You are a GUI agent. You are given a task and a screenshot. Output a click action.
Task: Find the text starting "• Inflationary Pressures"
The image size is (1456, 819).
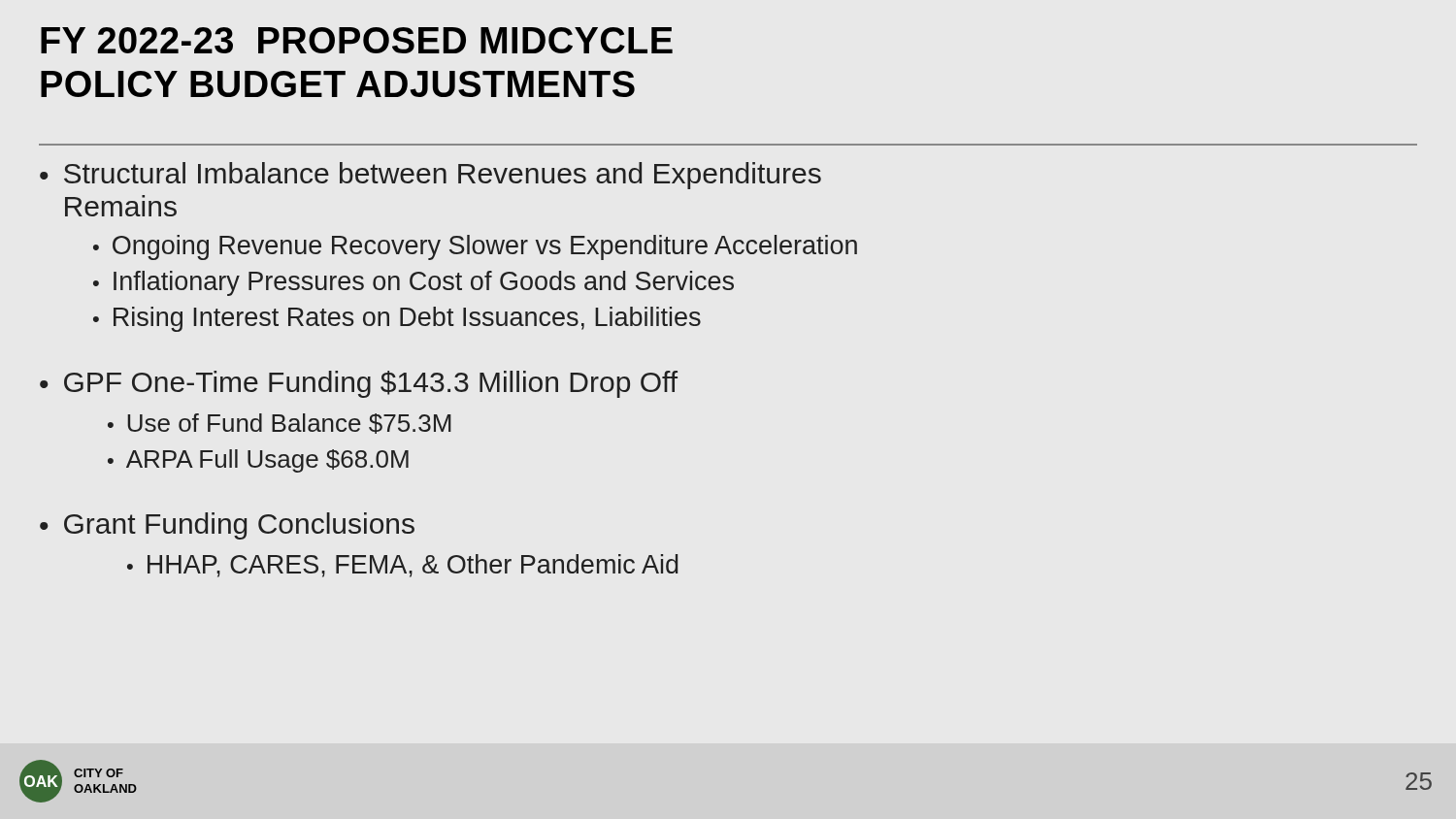pyautogui.click(x=414, y=282)
